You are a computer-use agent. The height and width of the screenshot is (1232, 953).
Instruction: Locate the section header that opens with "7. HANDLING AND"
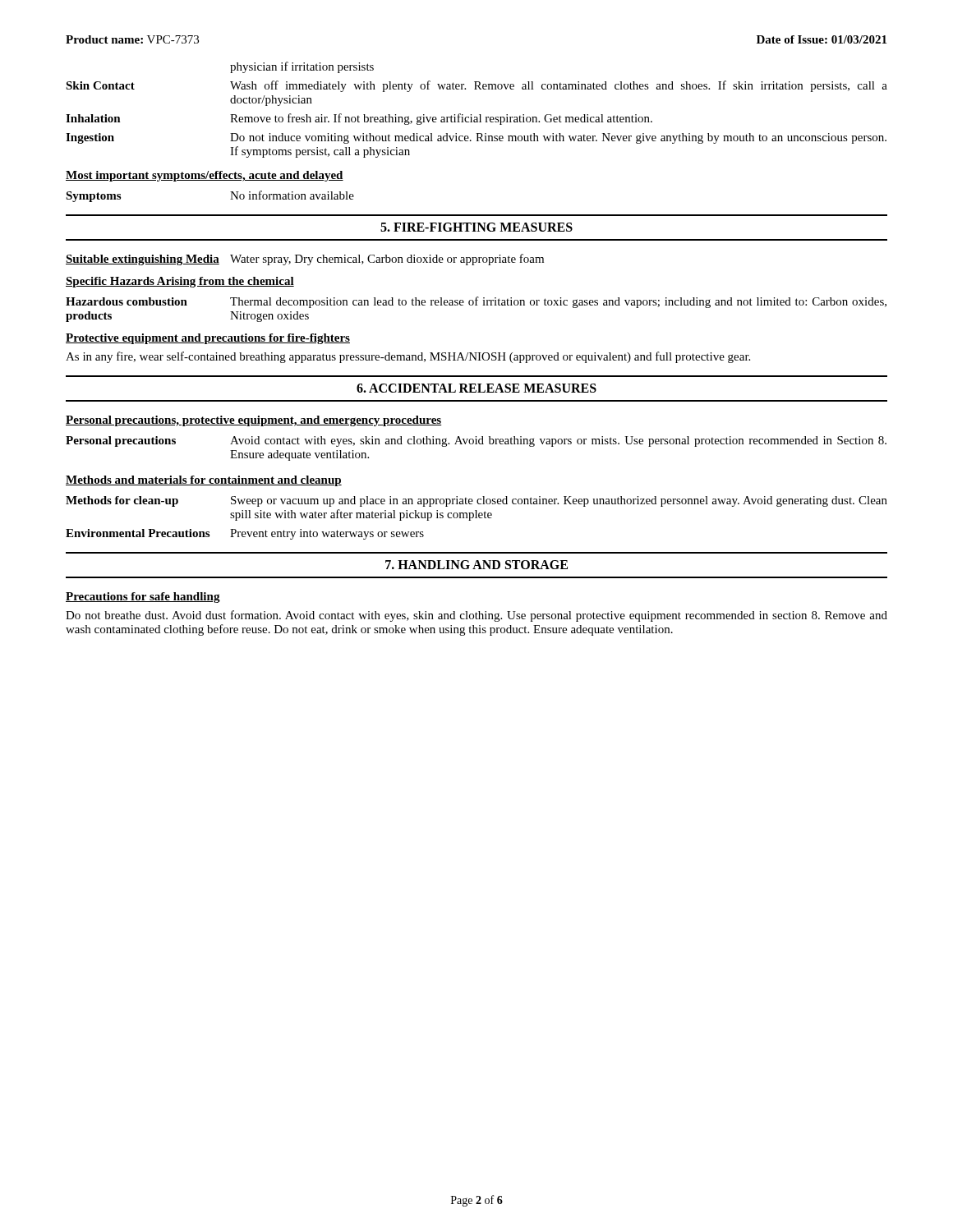pyautogui.click(x=476, y=565)
